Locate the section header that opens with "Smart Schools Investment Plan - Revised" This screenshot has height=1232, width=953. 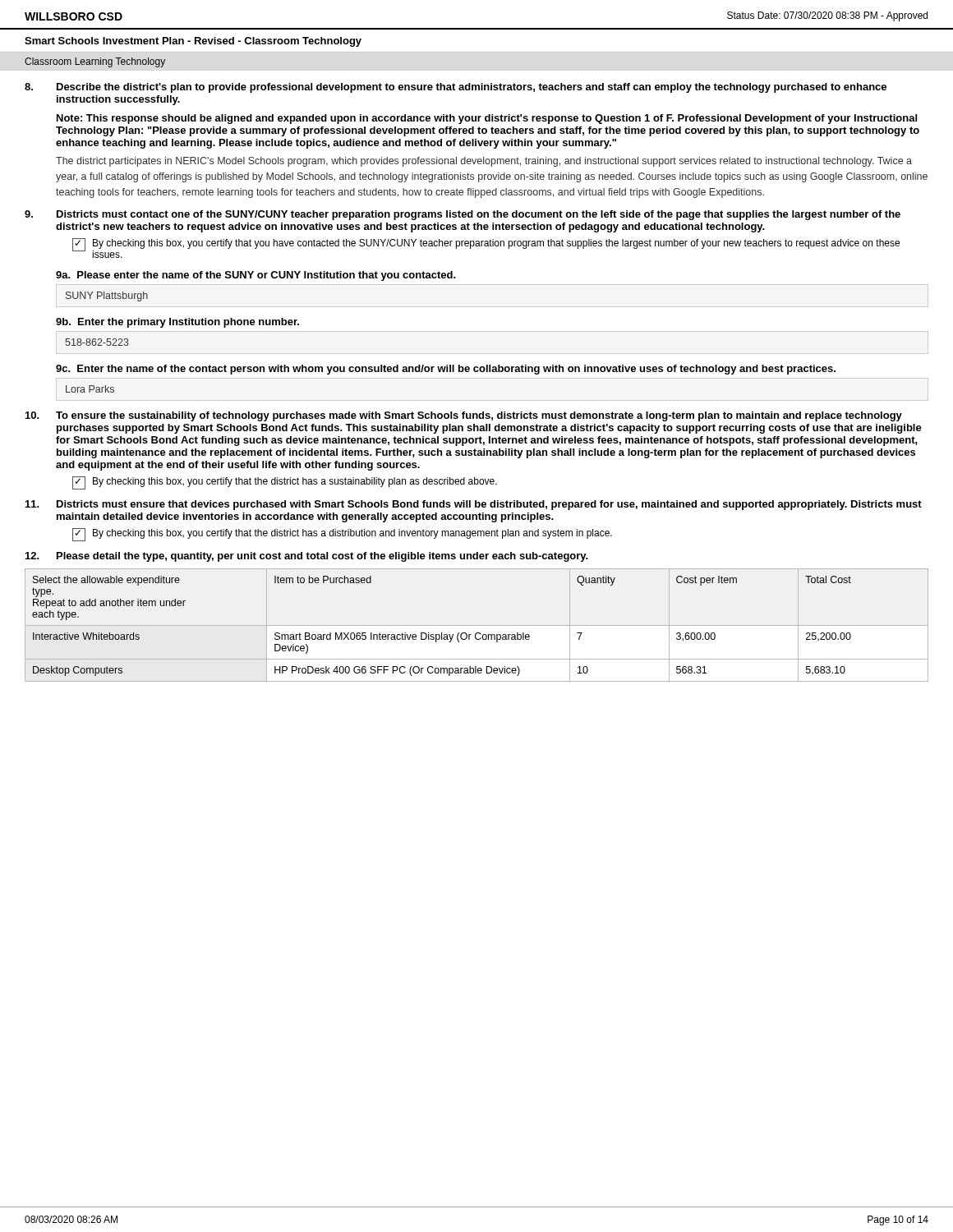193,41
